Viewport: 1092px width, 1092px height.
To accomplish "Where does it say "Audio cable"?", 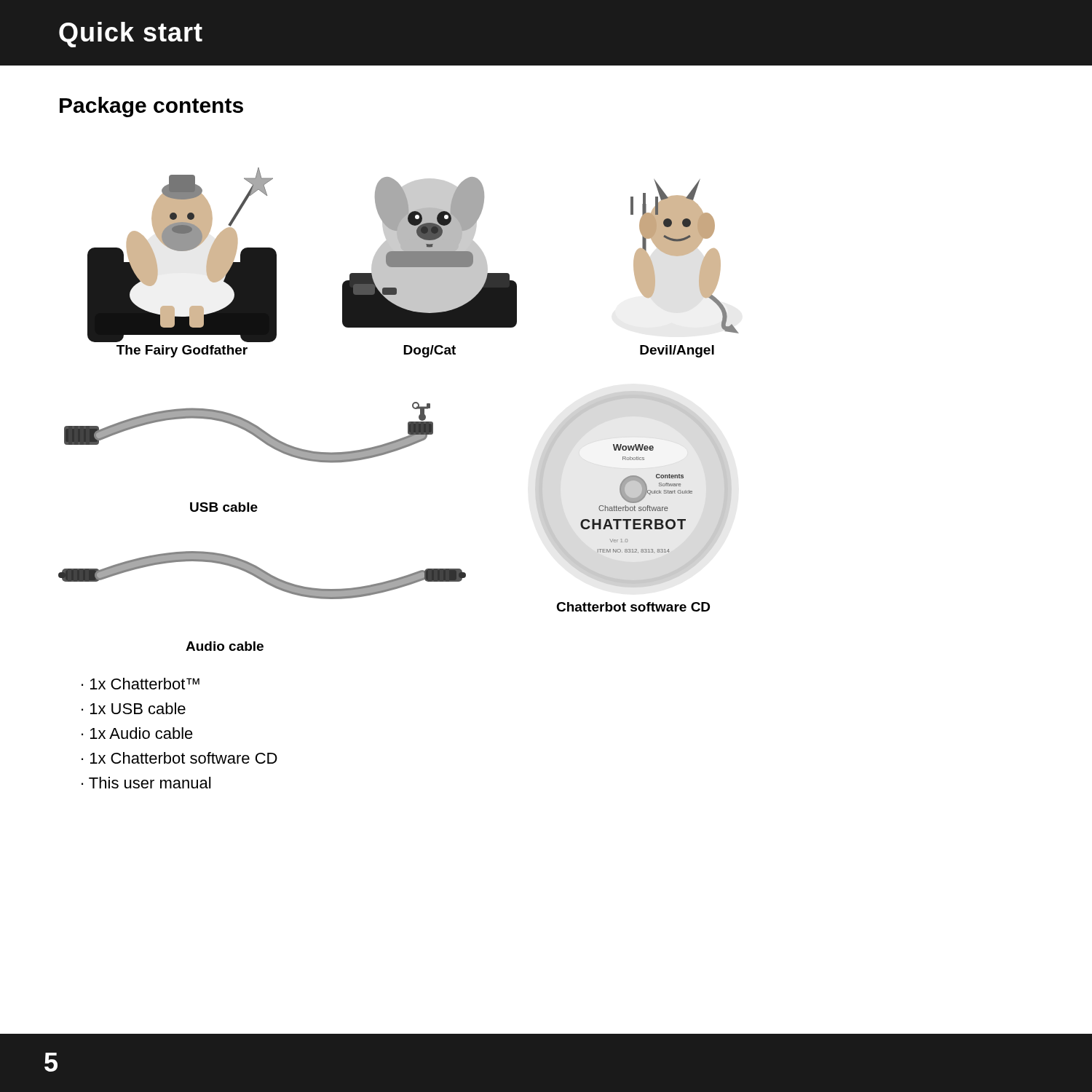I will point(225,646).
